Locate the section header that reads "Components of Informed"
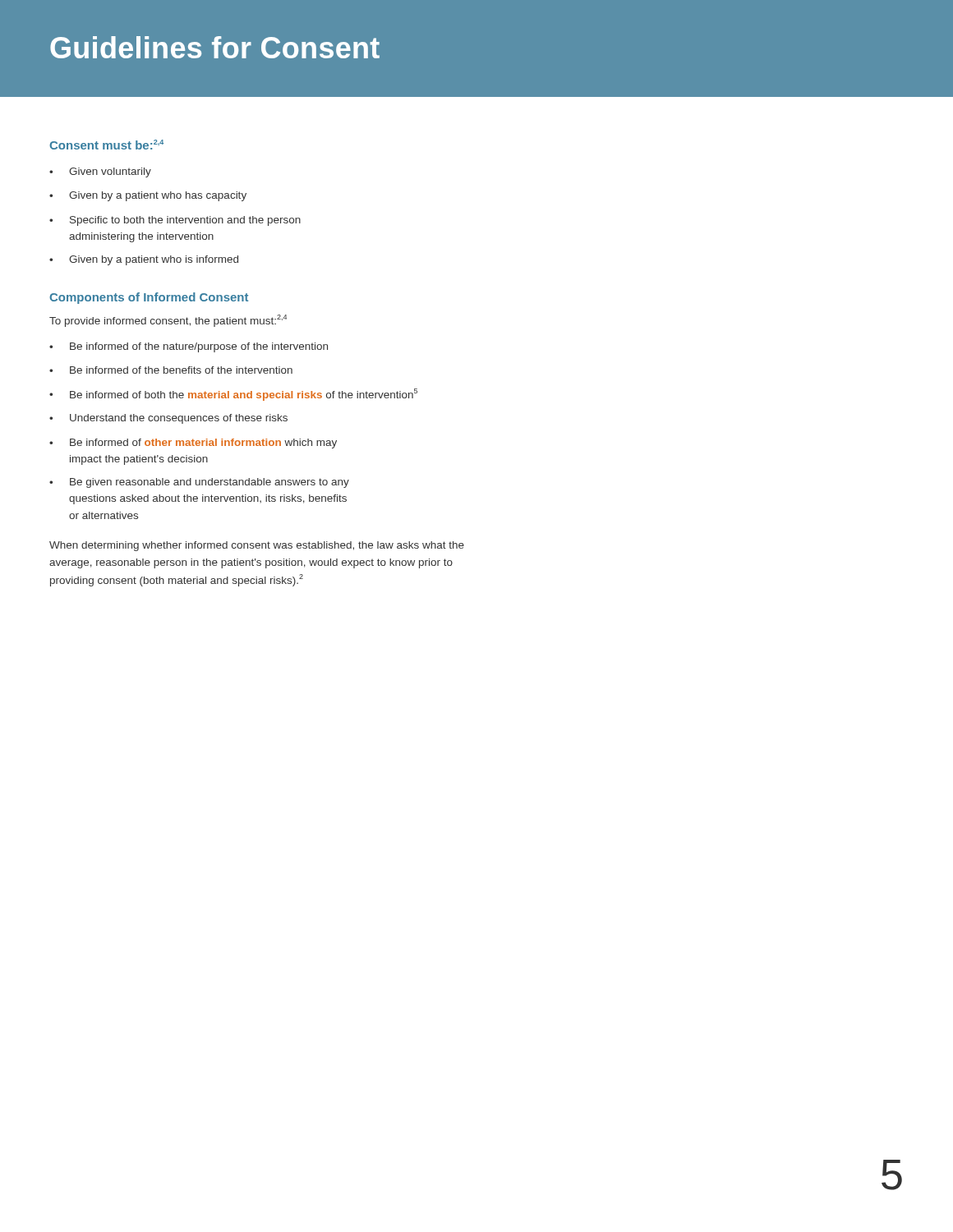 [149, 297]
